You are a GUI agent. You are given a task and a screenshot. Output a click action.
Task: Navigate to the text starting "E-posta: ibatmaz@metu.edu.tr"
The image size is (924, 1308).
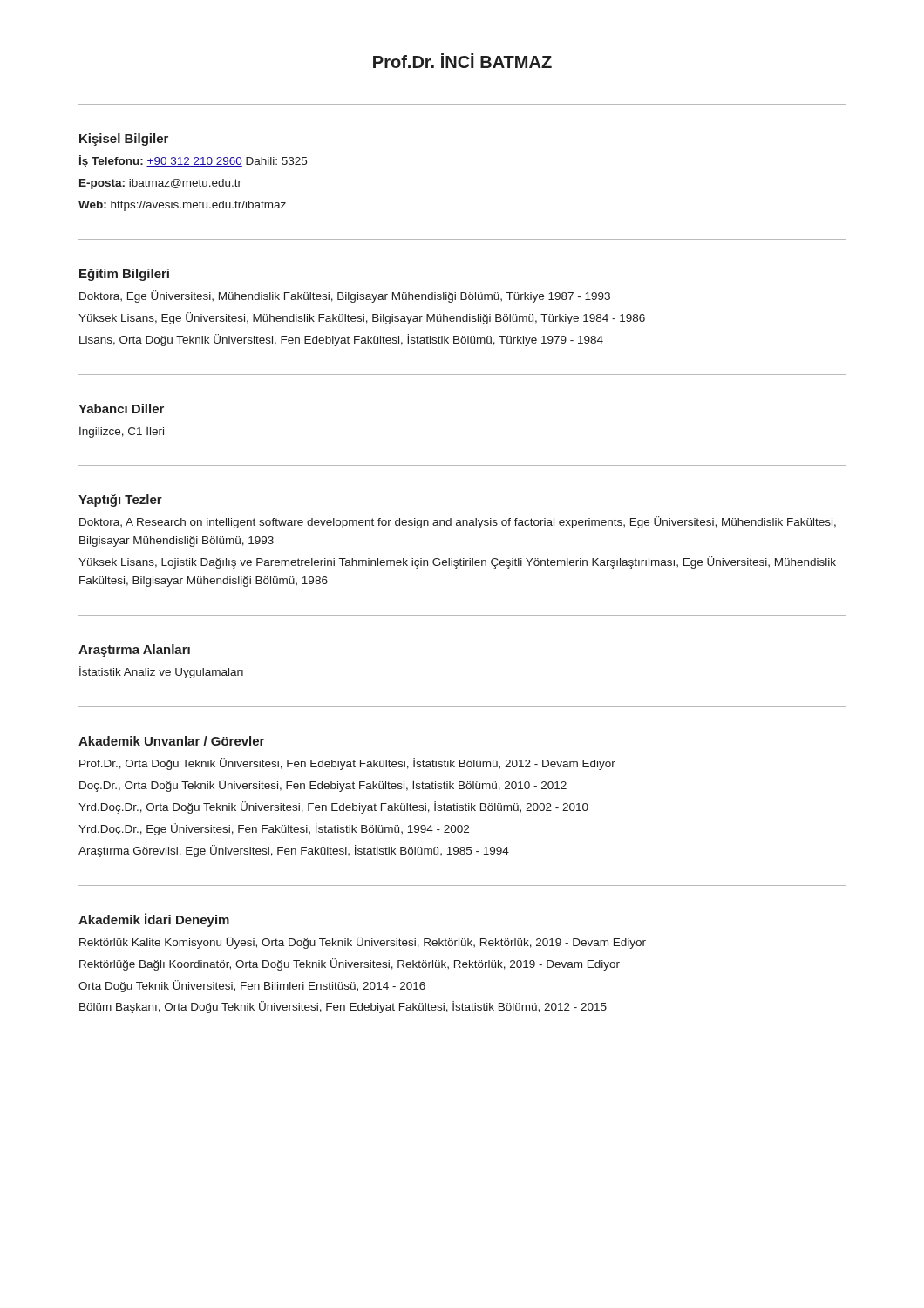tap(160, 183)
